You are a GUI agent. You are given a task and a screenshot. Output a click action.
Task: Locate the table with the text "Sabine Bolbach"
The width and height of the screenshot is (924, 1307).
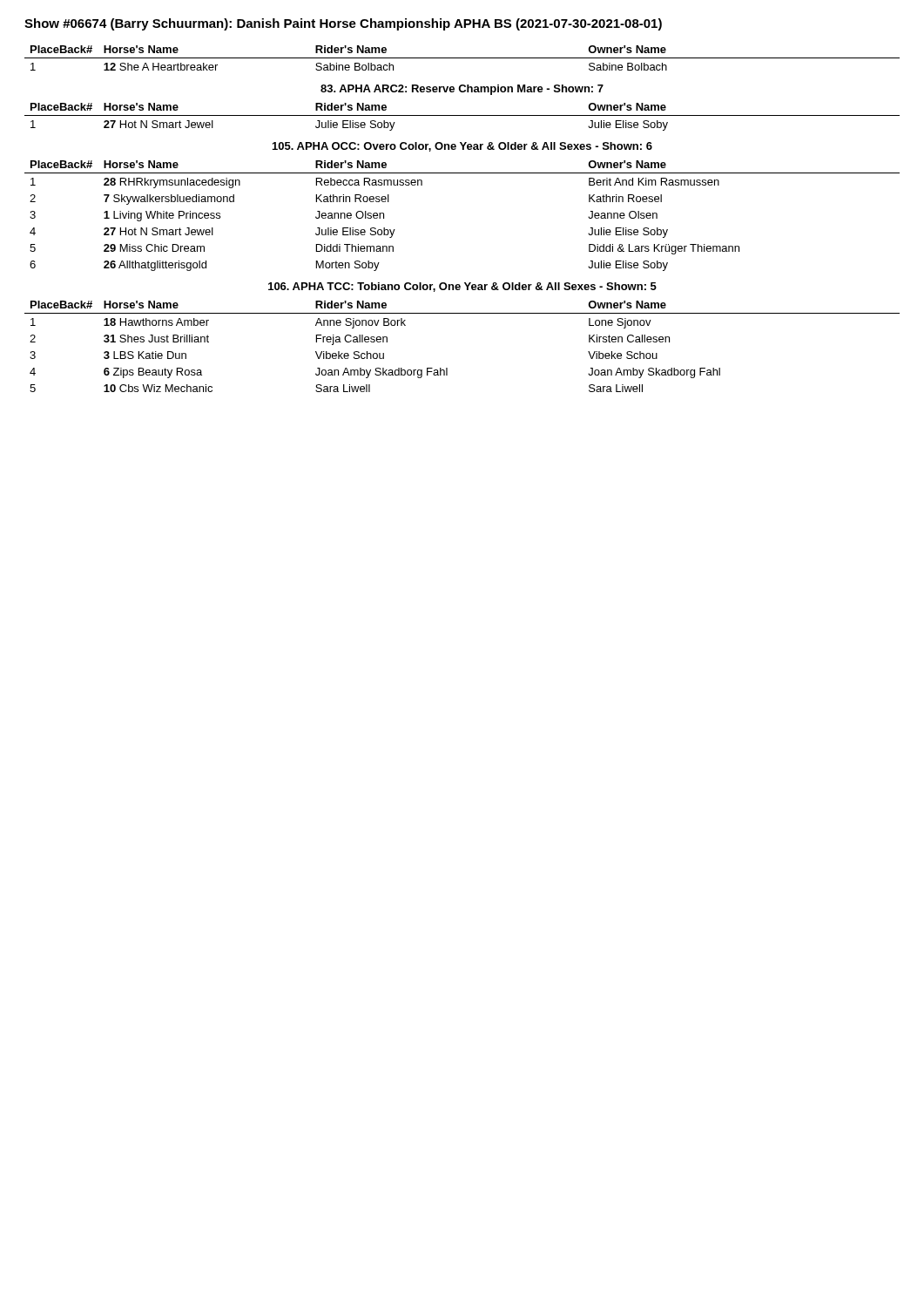point(462,58)
